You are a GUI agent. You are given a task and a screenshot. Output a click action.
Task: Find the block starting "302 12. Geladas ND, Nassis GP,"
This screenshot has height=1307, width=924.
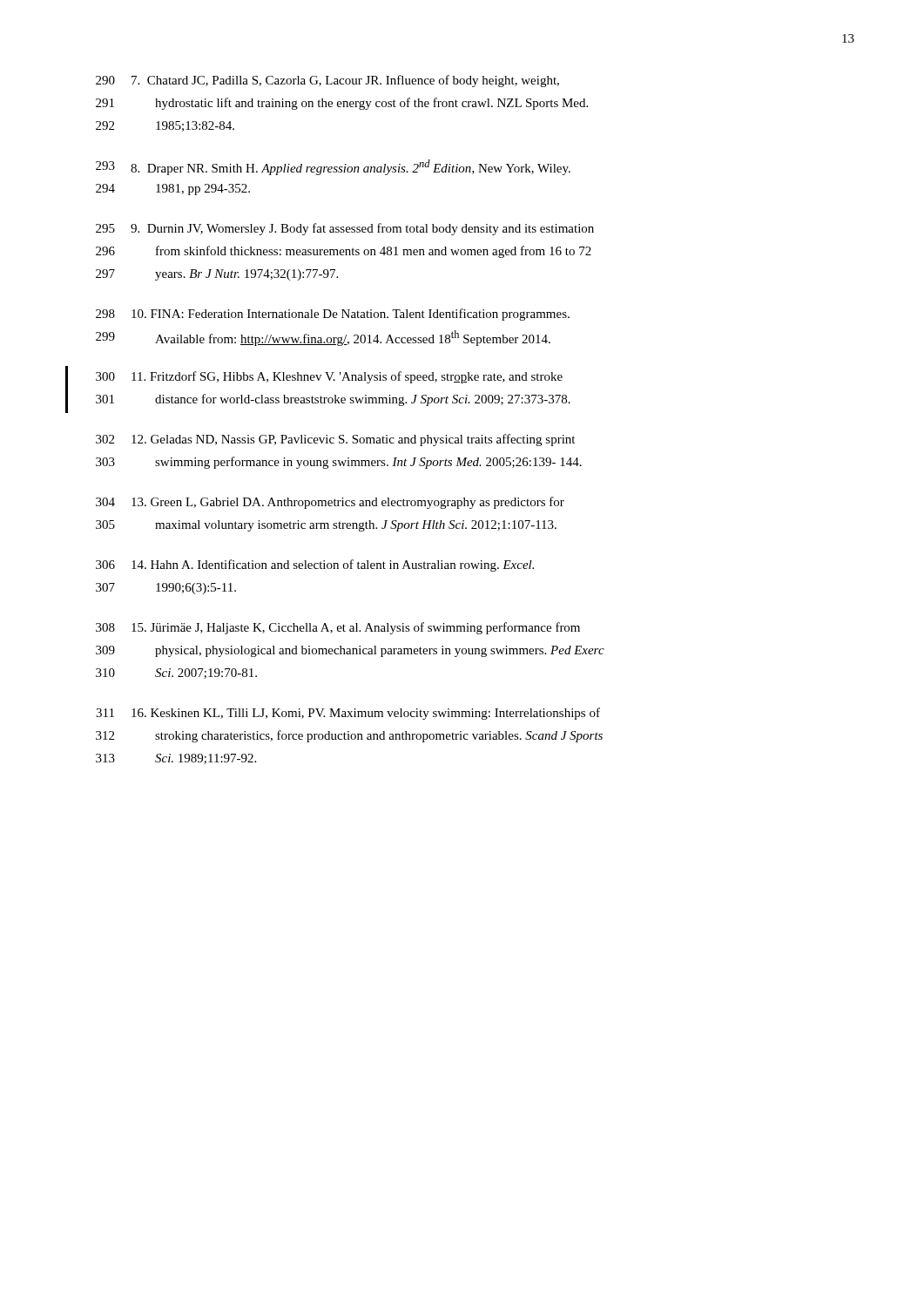(x=462, y=439)
